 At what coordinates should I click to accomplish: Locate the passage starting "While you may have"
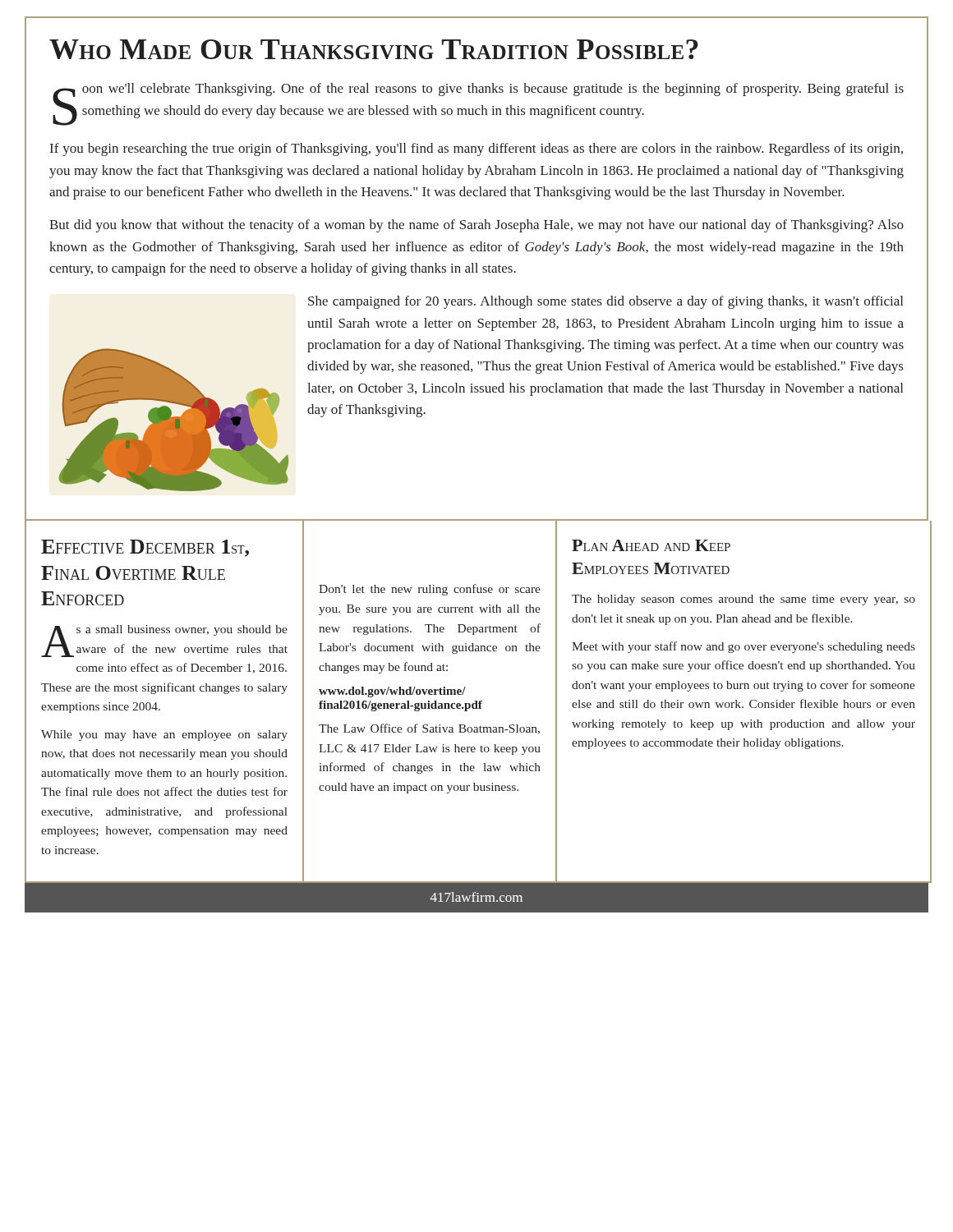(x=164, y=792)
